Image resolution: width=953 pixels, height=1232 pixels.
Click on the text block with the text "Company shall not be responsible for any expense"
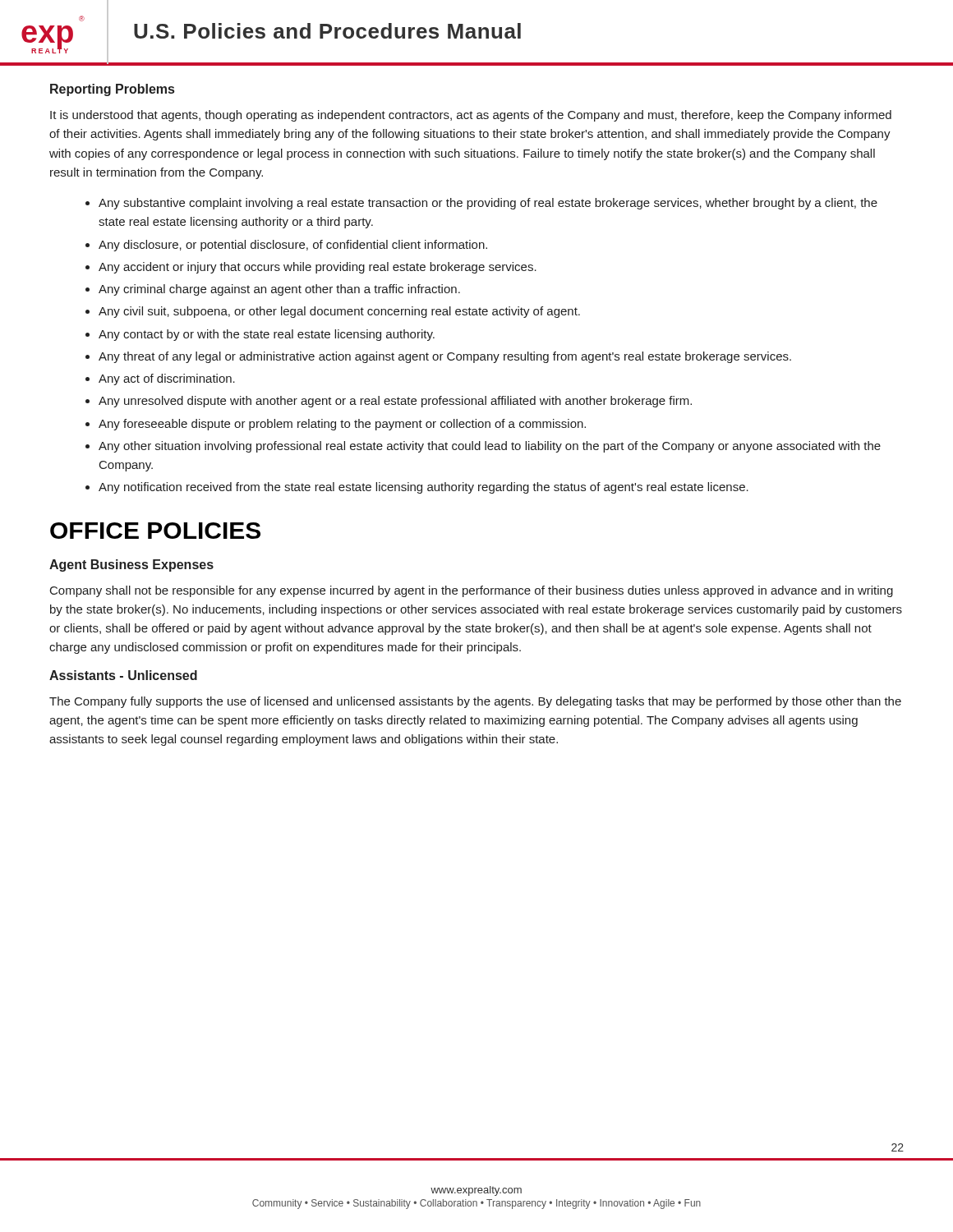(x=476, y=618)
